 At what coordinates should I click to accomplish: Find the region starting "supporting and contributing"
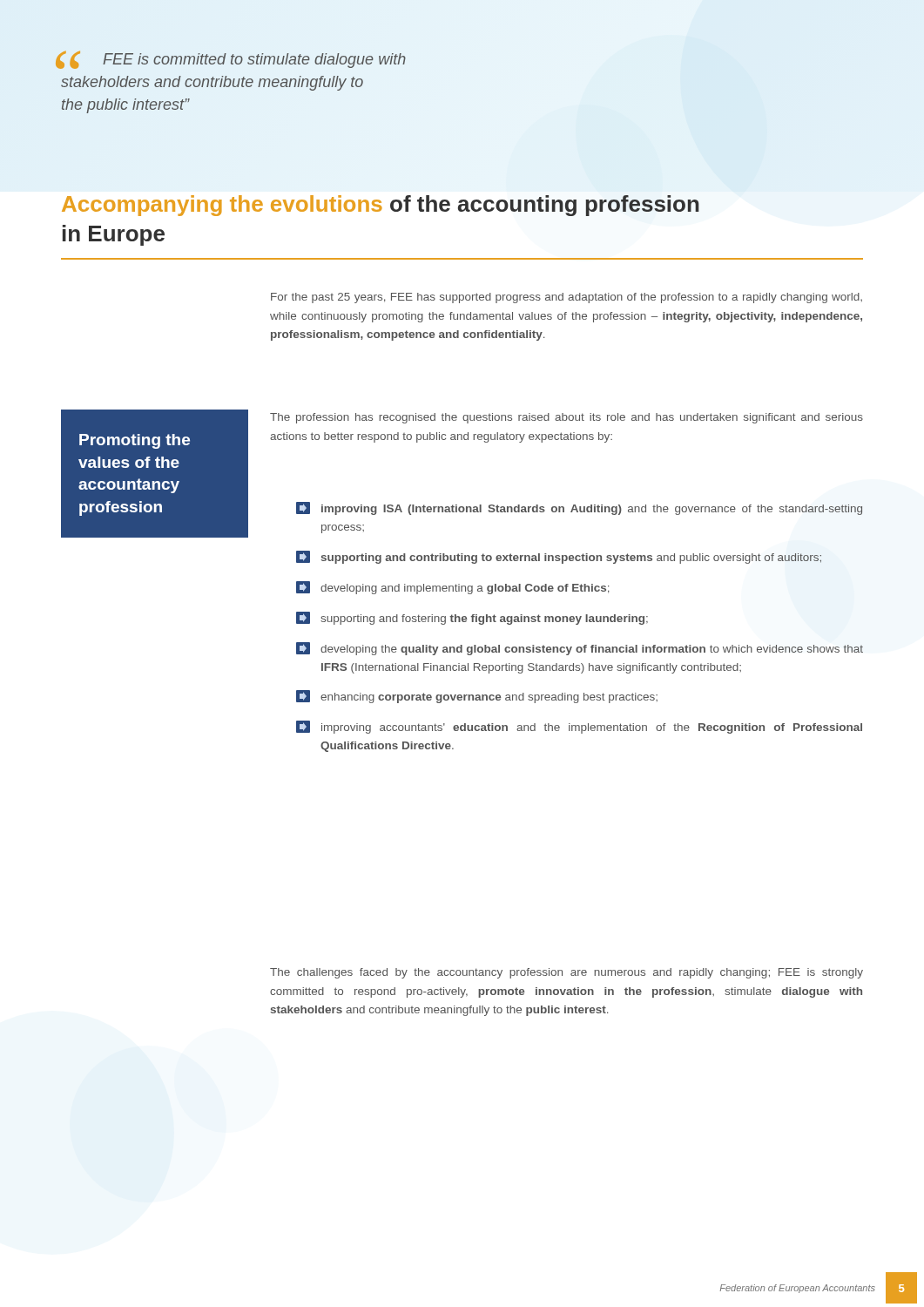pyautogui.click(x=559, y=557)
